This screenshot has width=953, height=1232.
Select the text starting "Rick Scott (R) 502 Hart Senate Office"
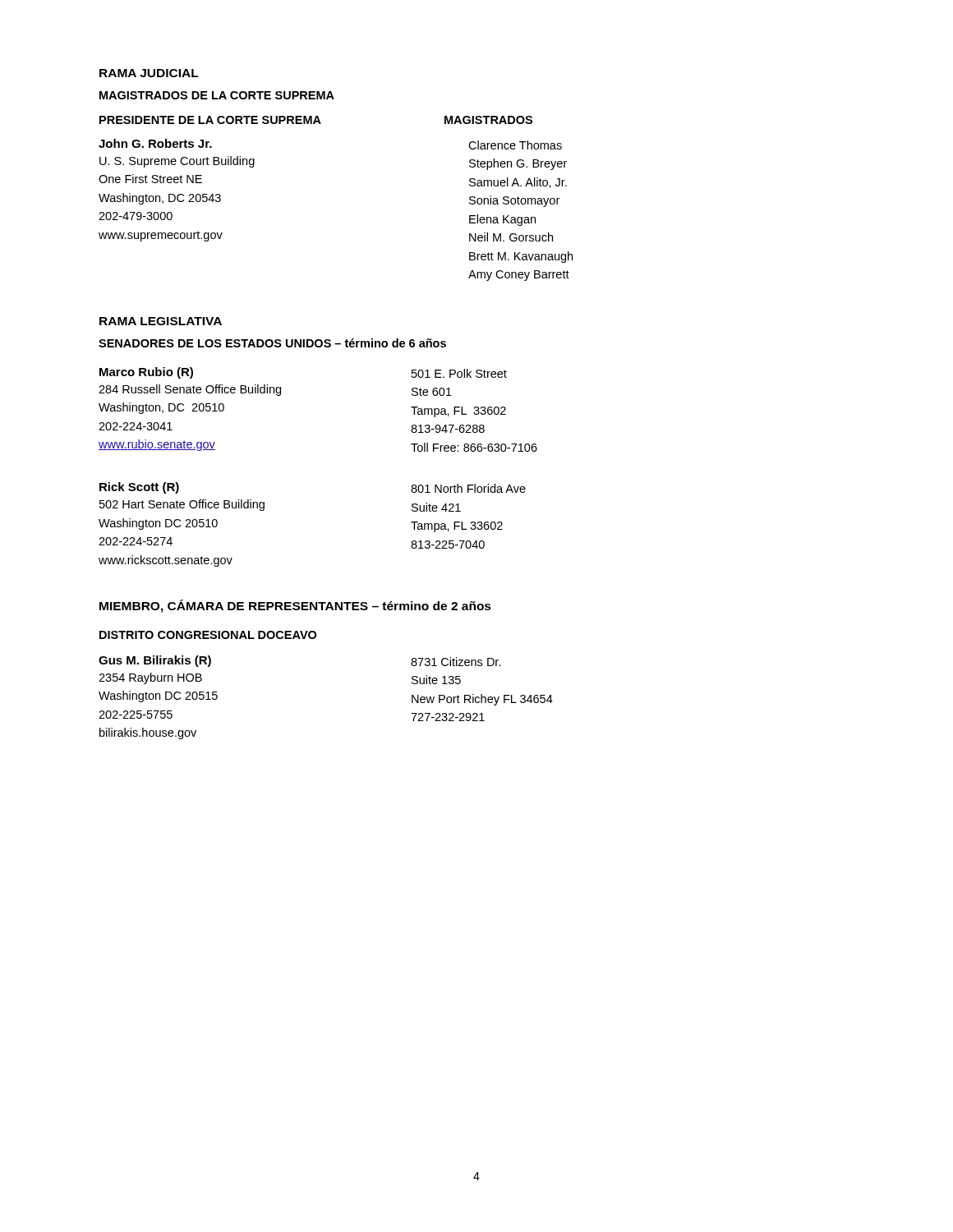coord(139,488)
